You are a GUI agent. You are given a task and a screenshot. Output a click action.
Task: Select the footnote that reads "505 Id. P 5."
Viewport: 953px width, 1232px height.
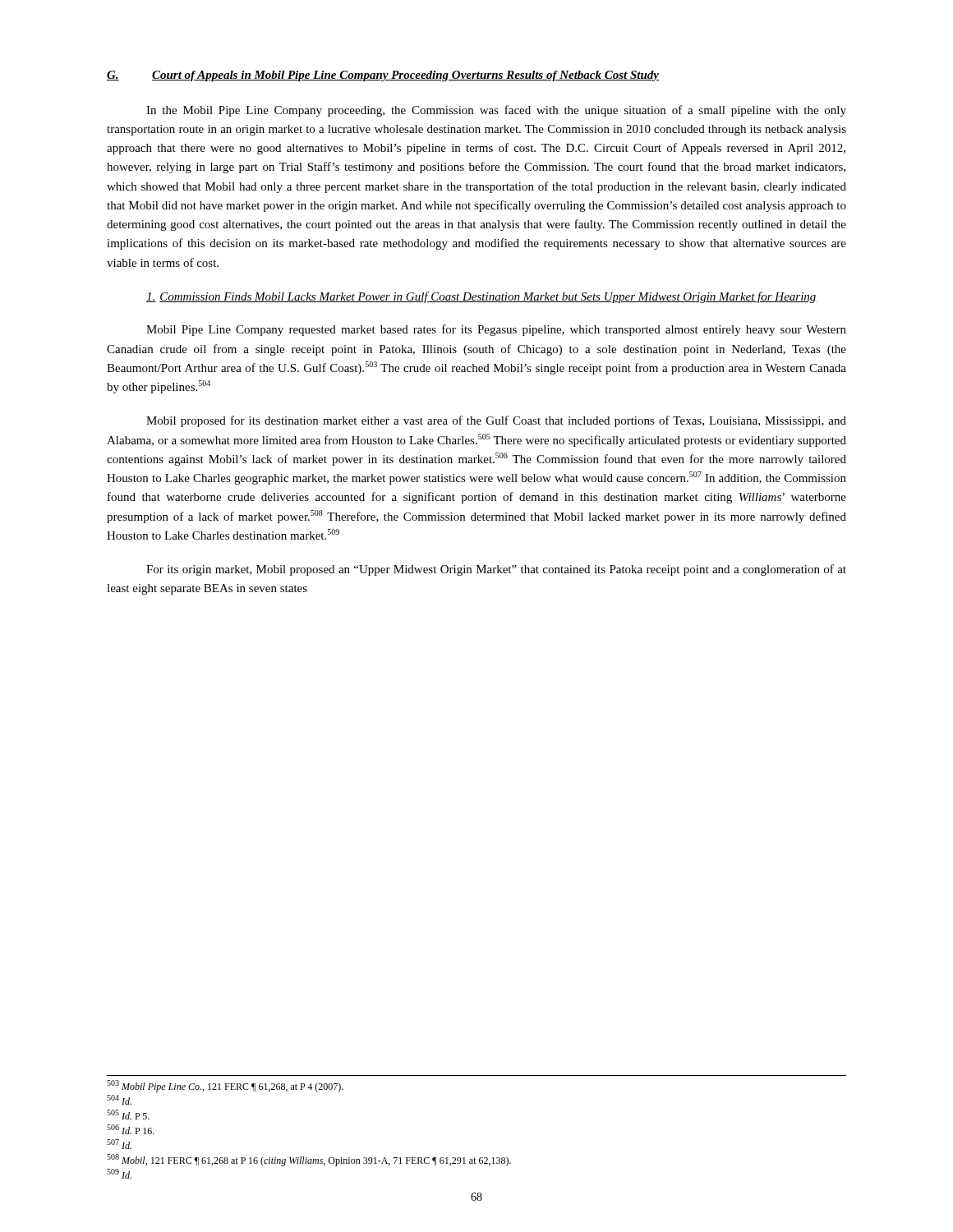point(128,1115)
